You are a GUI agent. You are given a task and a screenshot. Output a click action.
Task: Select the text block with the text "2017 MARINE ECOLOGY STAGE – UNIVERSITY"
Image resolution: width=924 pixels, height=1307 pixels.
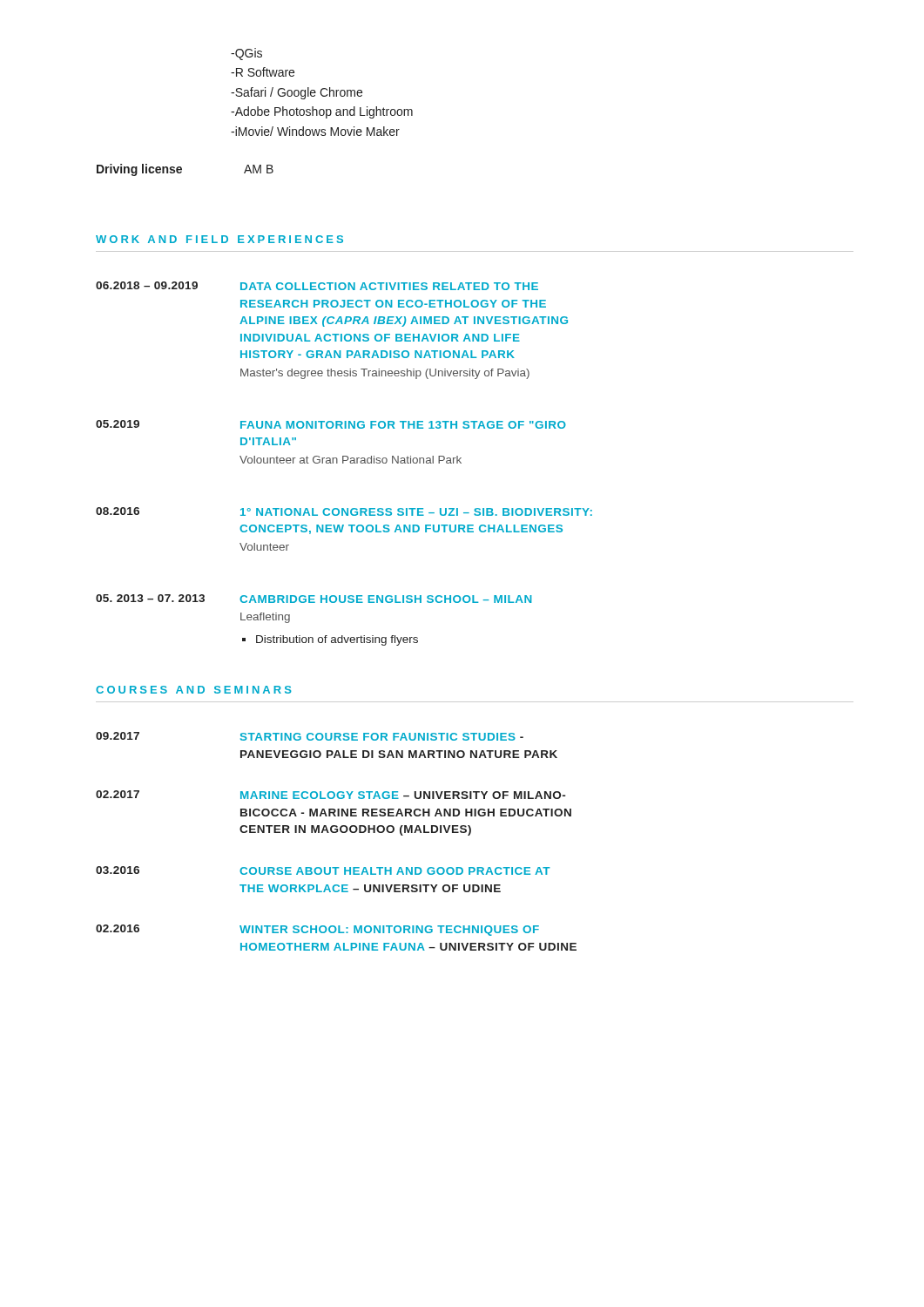(475, 813)
